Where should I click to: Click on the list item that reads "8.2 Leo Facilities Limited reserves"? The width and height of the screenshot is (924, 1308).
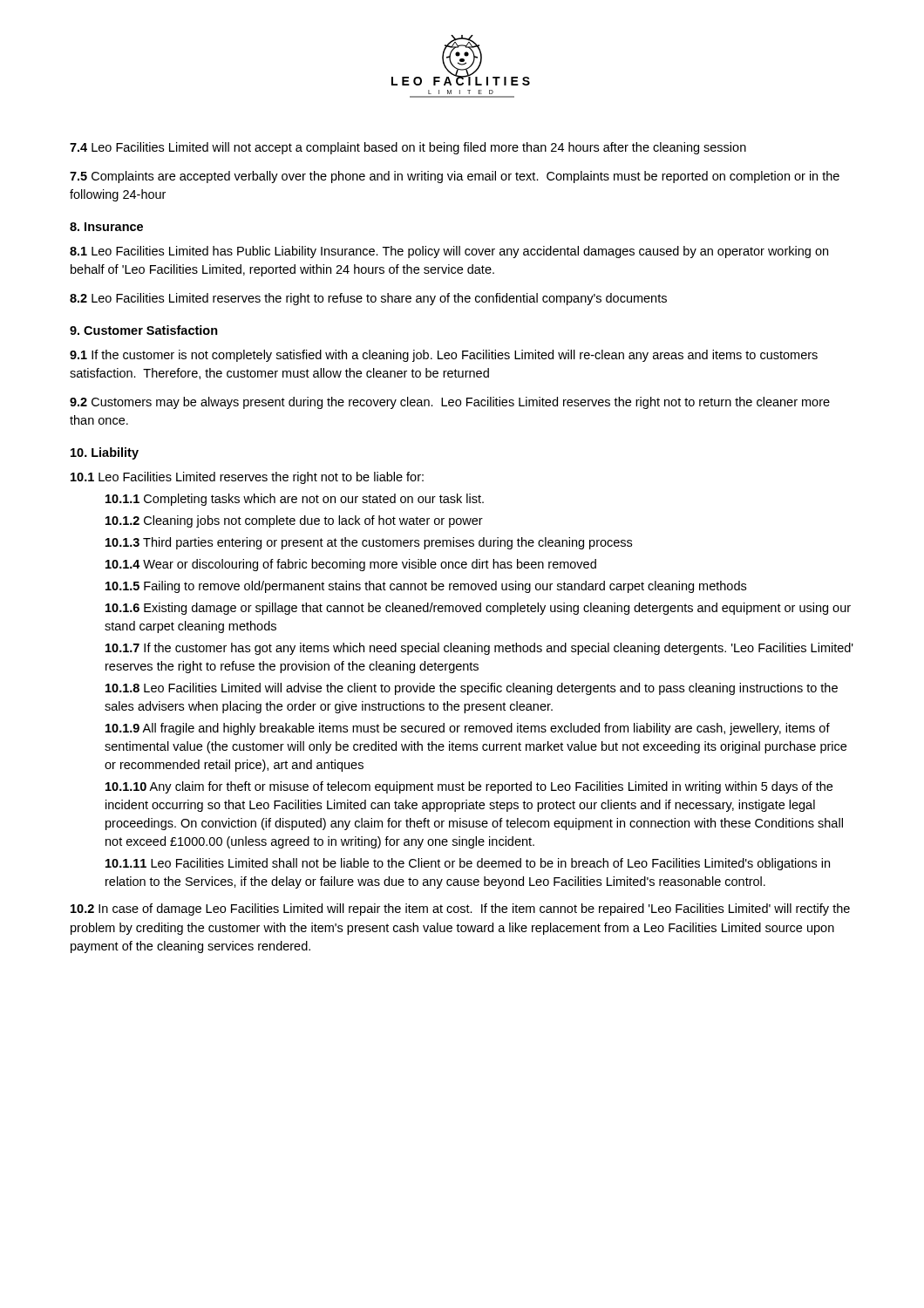368,298
